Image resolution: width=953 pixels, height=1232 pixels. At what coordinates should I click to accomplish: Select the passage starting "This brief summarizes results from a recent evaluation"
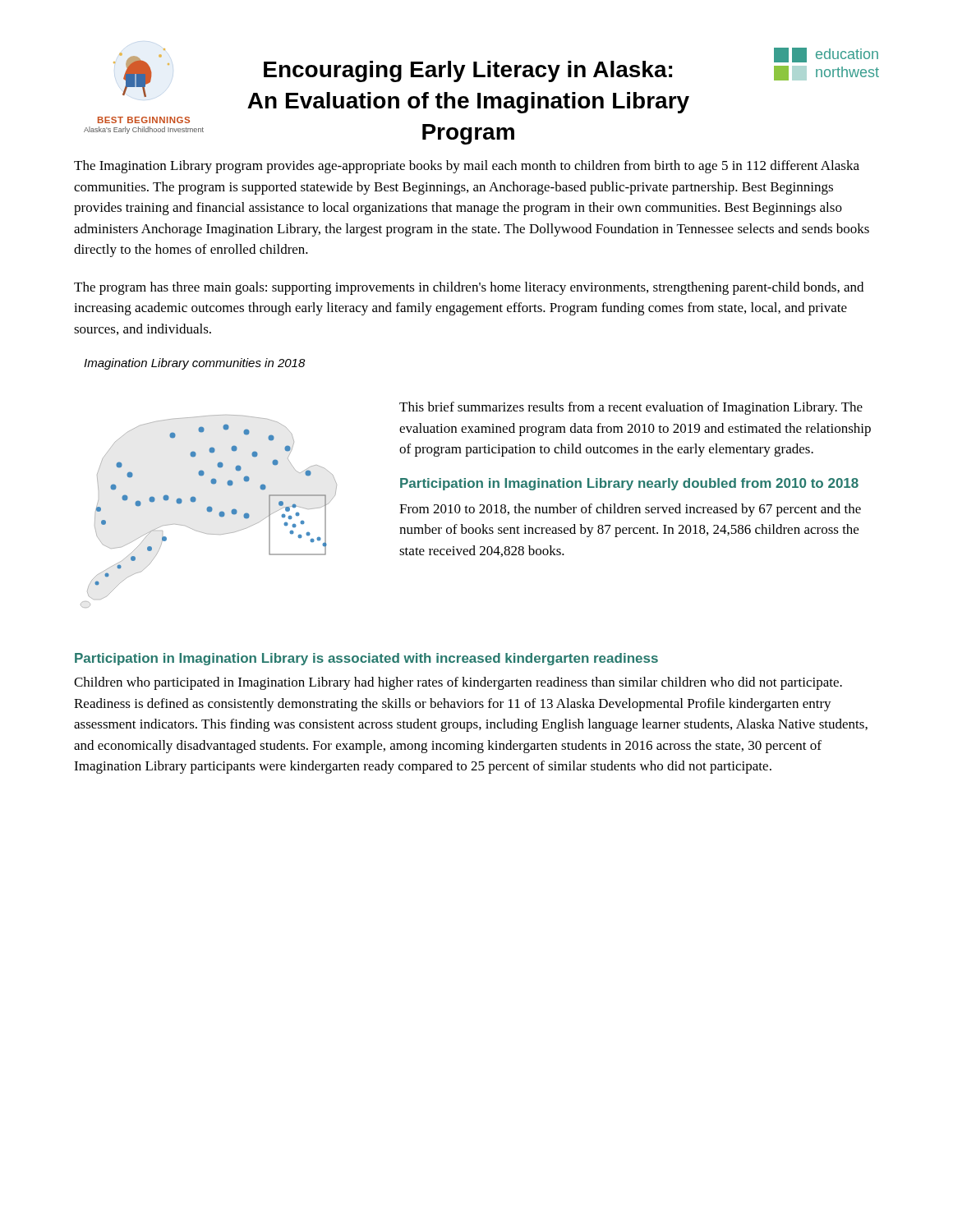[x=635, y=428]
